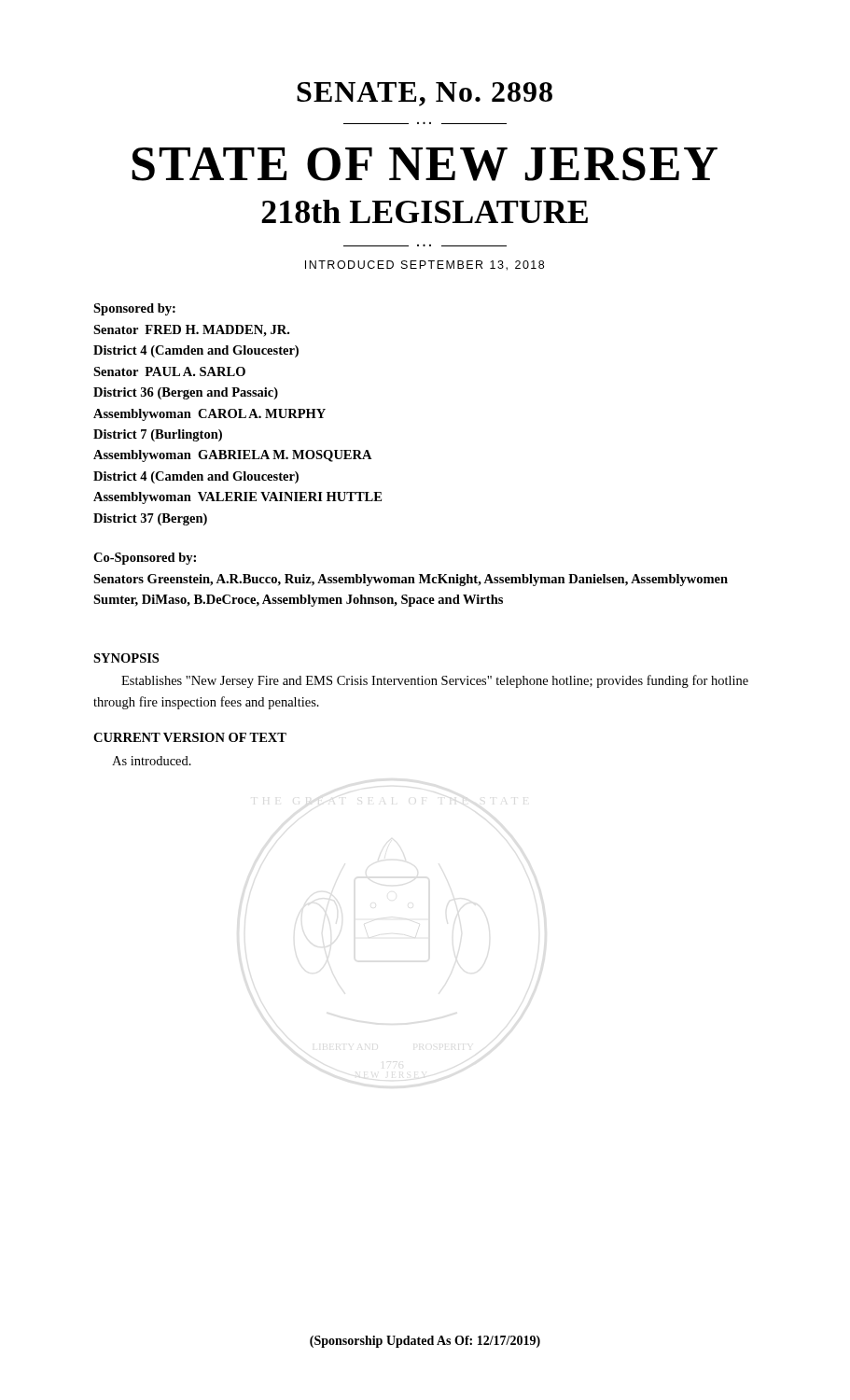Screen dimensions: 1400x850
Task: Select the passage starting "SENATE, No. 2898 ···"
Action: [425, 165]
